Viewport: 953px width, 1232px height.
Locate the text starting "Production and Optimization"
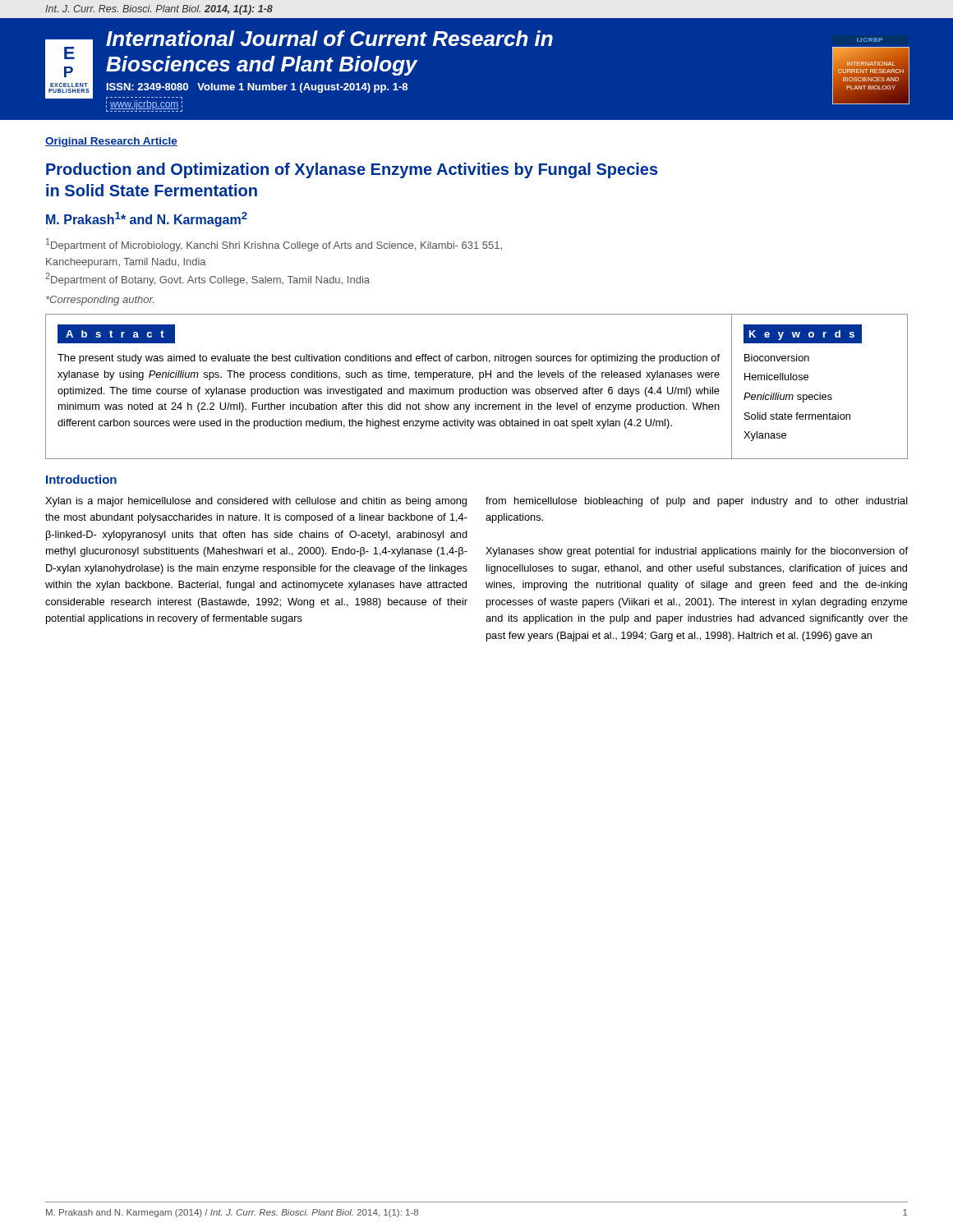352,180
